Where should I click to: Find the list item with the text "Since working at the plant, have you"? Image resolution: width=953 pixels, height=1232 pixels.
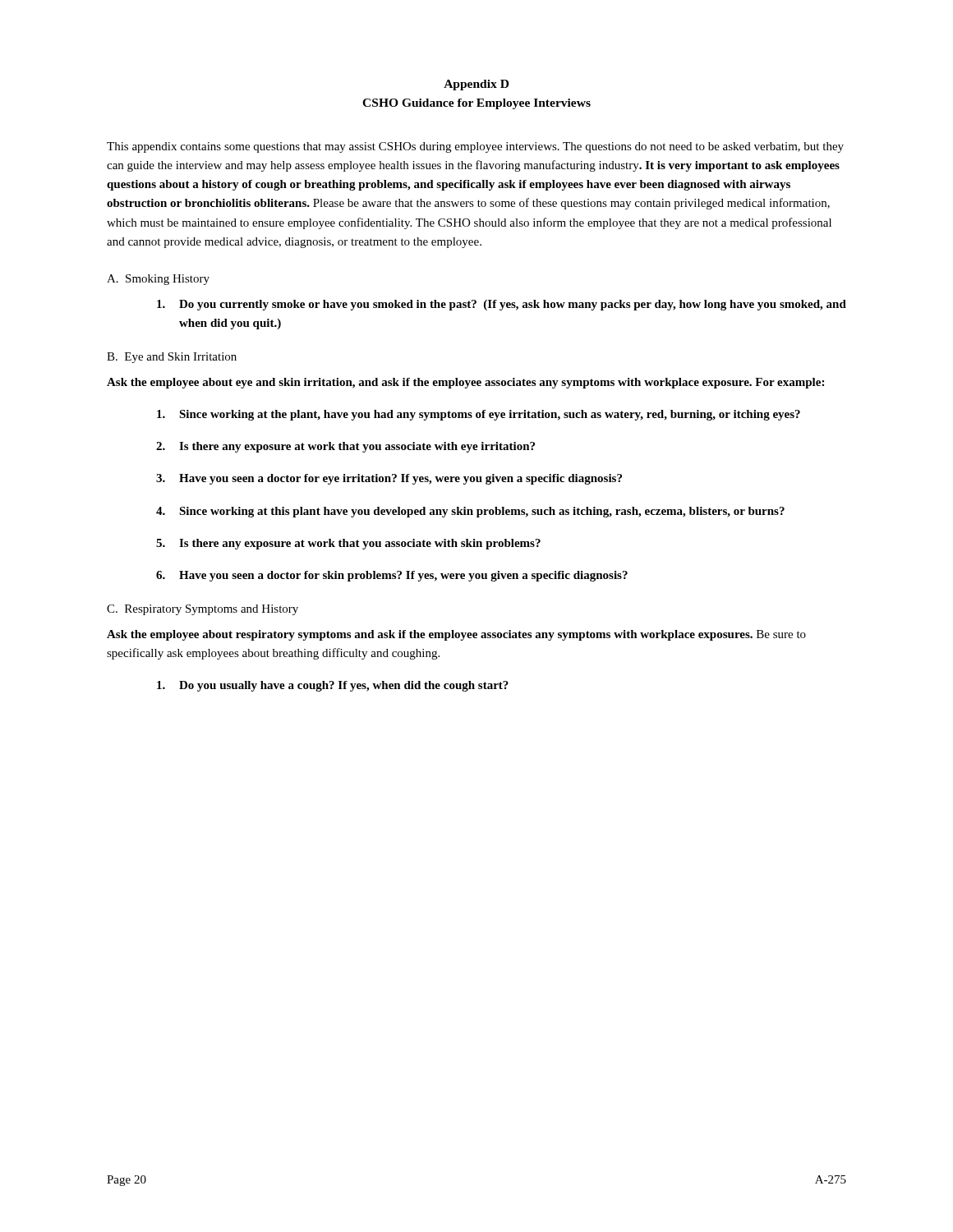coord(478,414)
